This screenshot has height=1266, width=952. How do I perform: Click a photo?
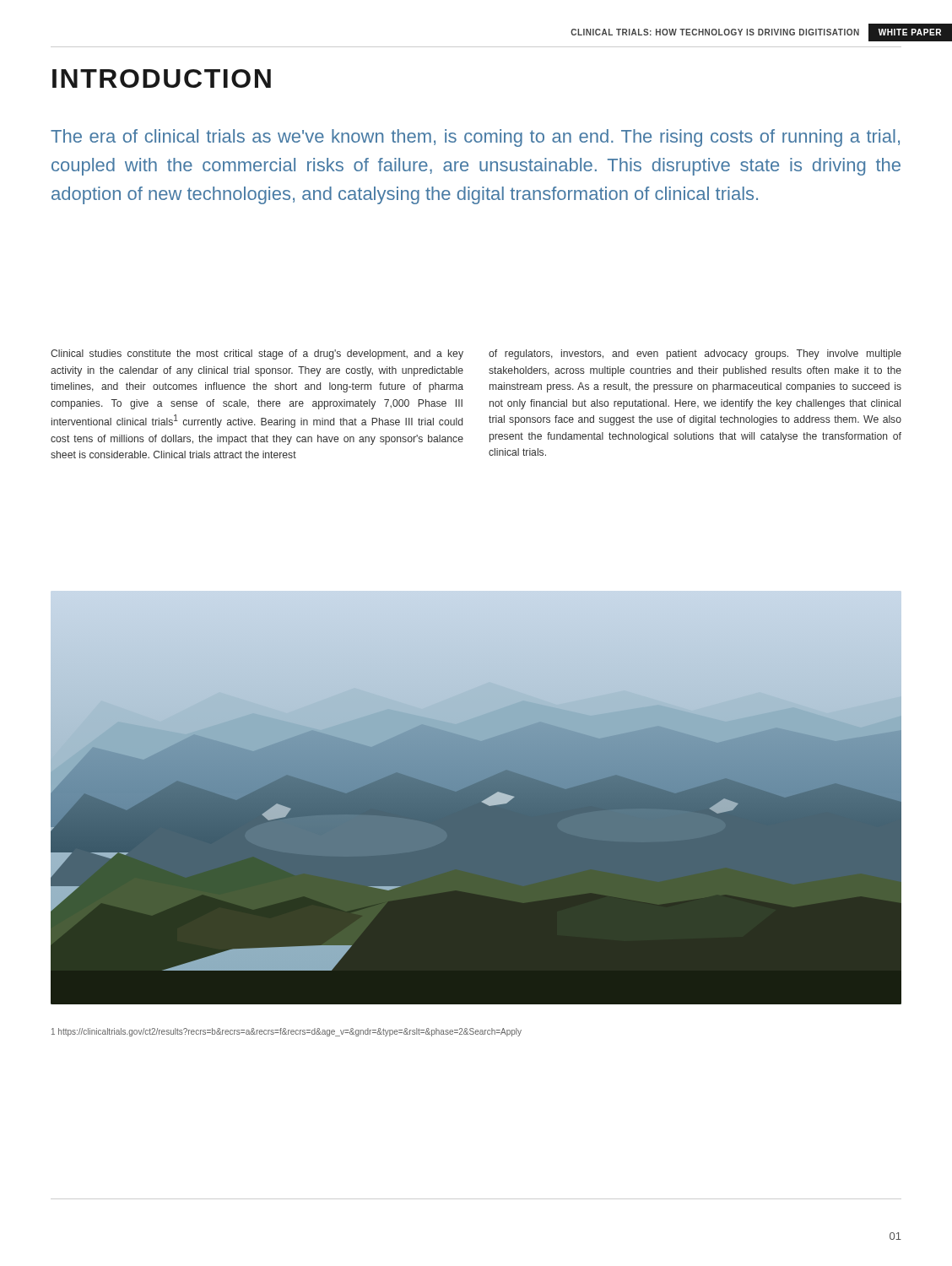click(x=476, y=798)
